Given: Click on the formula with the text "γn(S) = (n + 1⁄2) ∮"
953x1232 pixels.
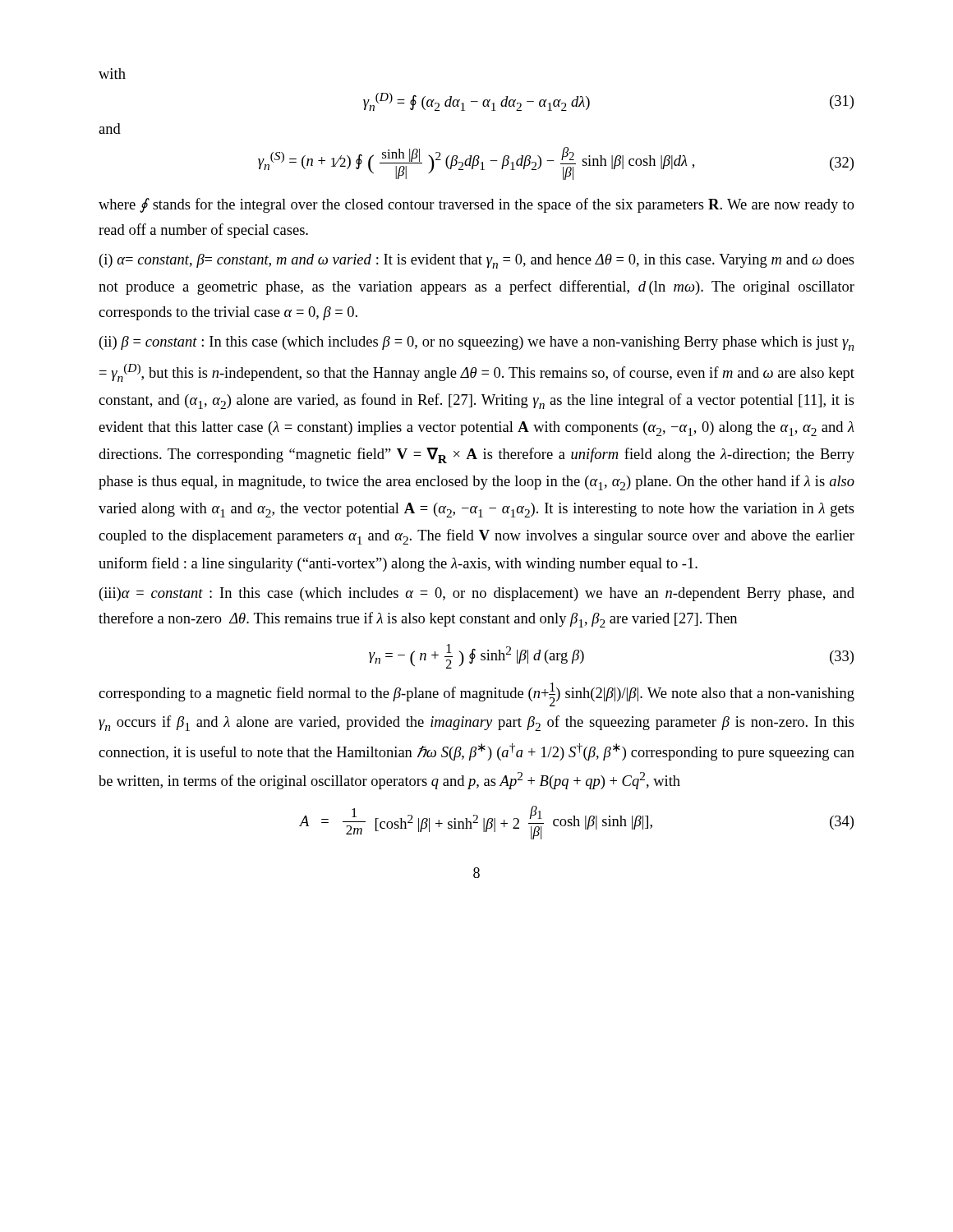Looking at the screenshot, I should coord(556,163).
